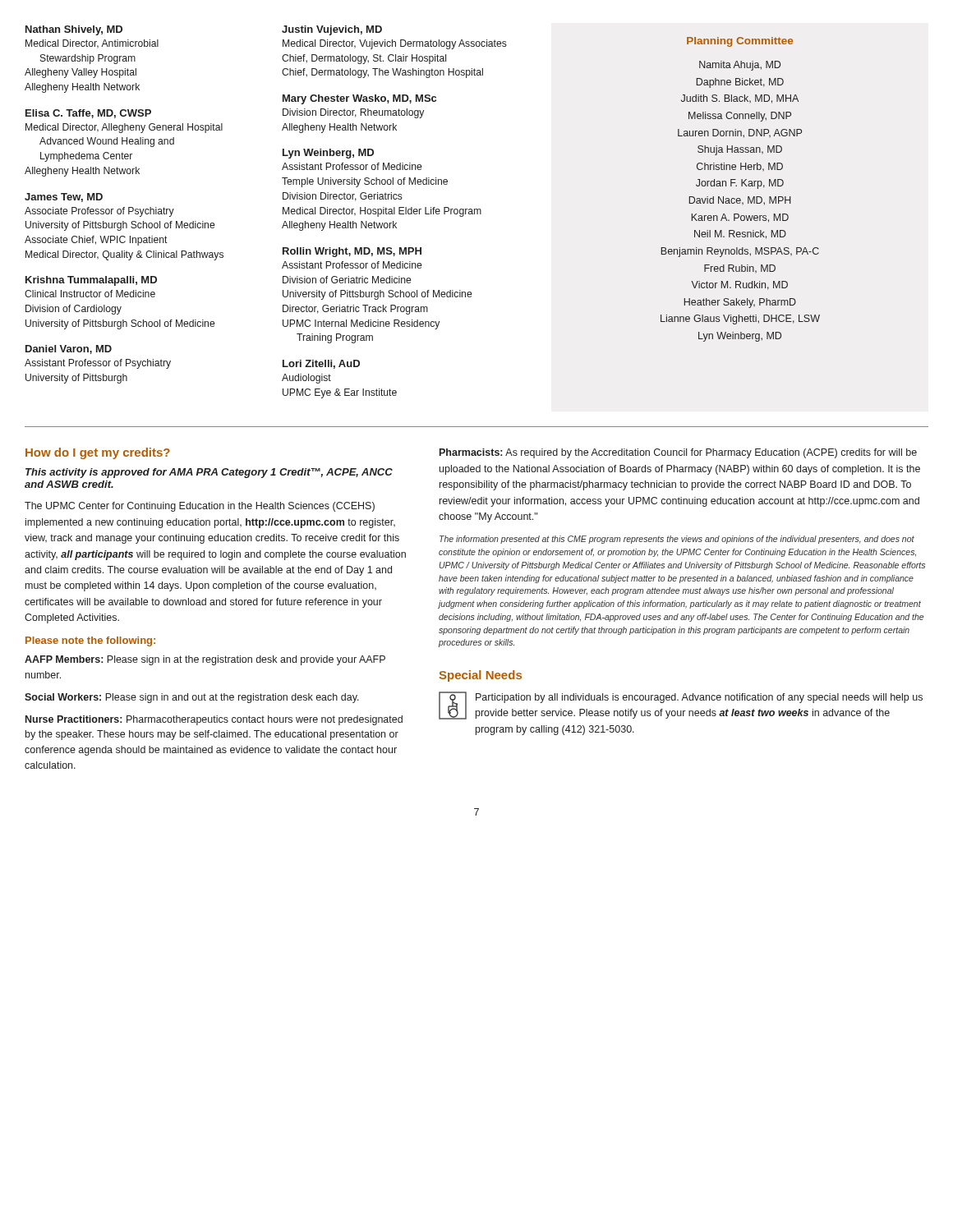
Task: Point to "Benjamin Reynolds, MSPAS, PA-C"
Action: 740,251
